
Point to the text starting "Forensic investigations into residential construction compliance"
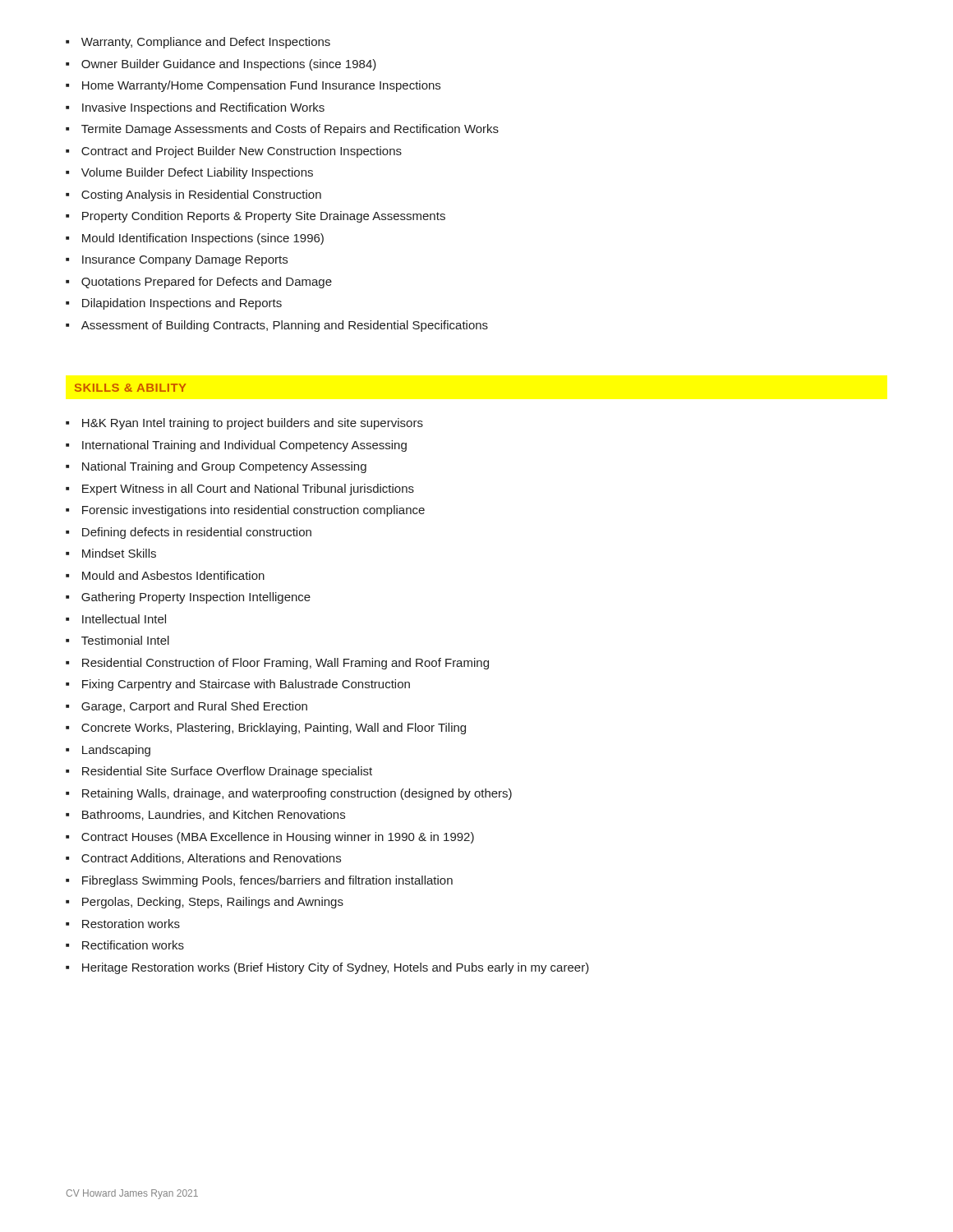click(x=245, y=511)
